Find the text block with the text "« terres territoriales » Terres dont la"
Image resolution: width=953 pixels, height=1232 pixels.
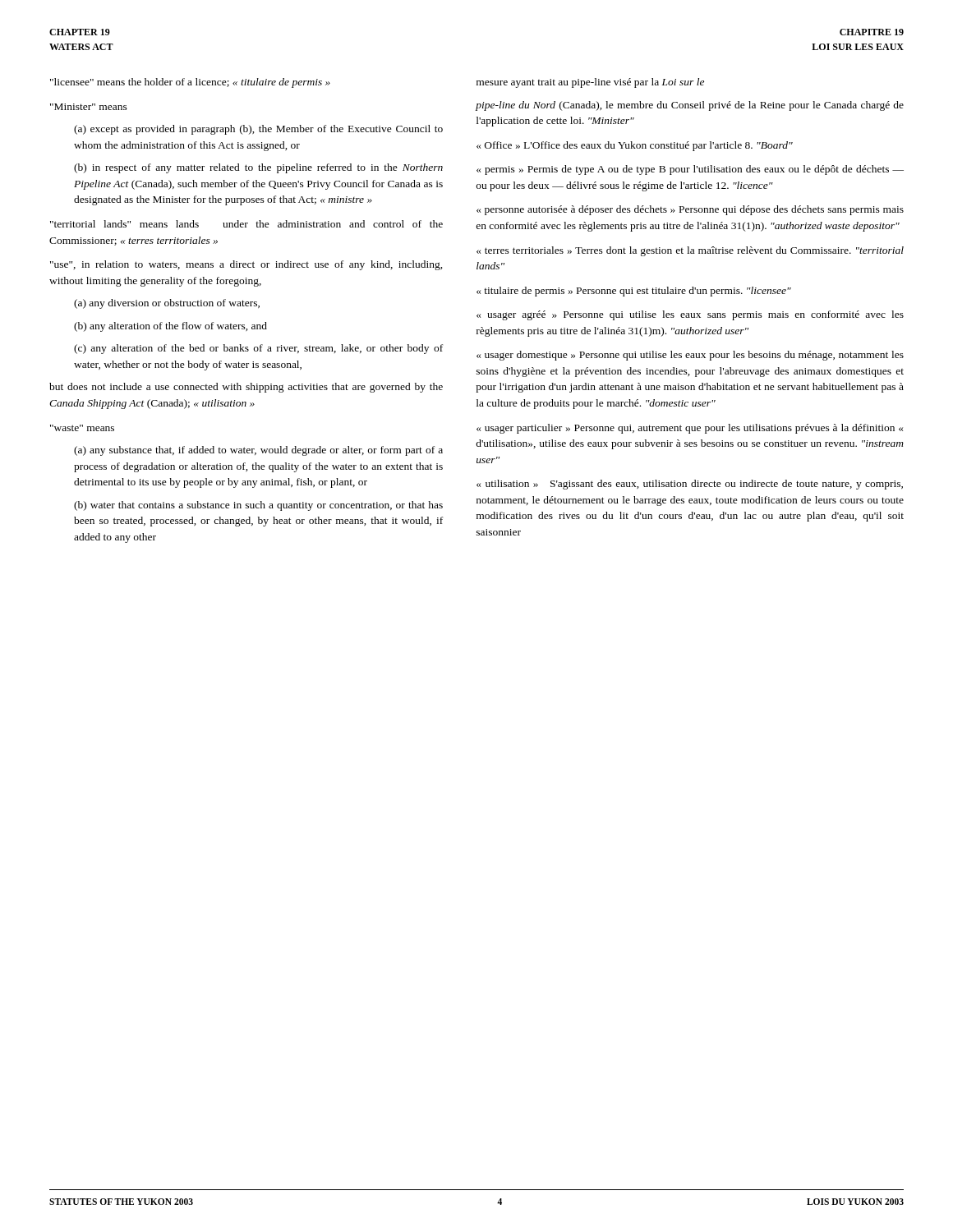click(x=690, y=258)
